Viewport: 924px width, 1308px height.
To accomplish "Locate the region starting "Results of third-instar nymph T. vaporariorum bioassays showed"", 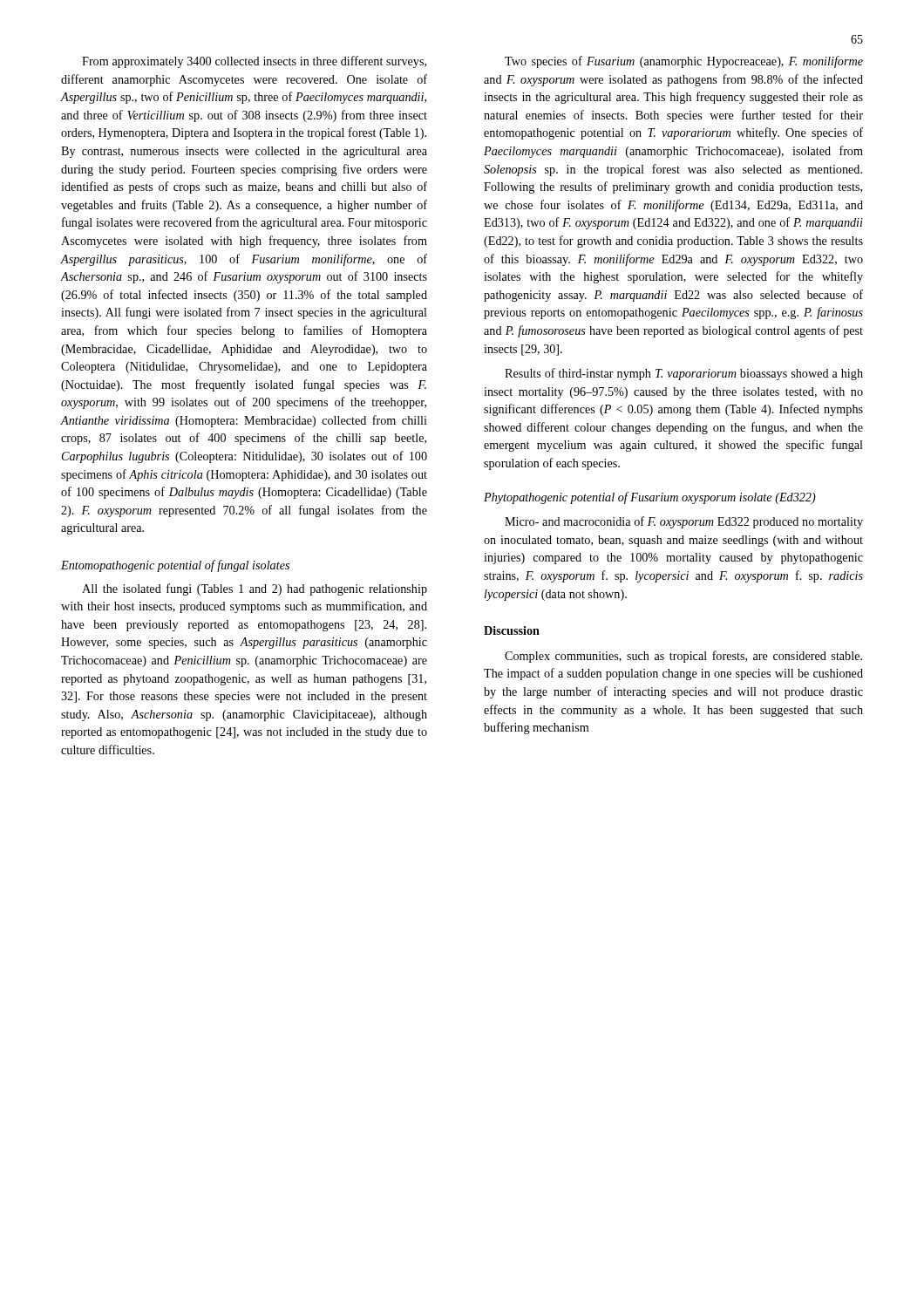I will (x=673, y=418).
